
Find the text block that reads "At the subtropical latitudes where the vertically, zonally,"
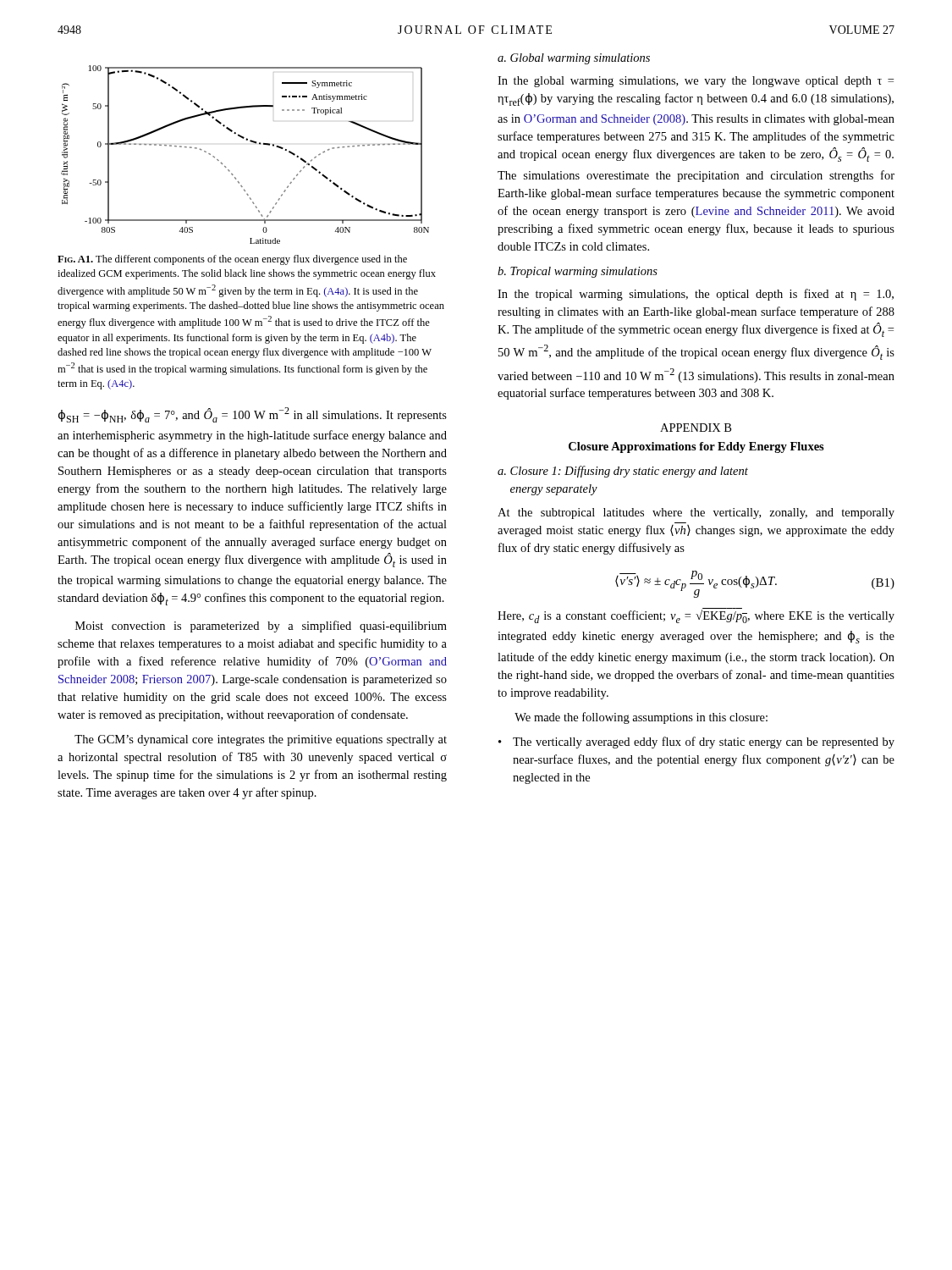[x=696, y=530]
